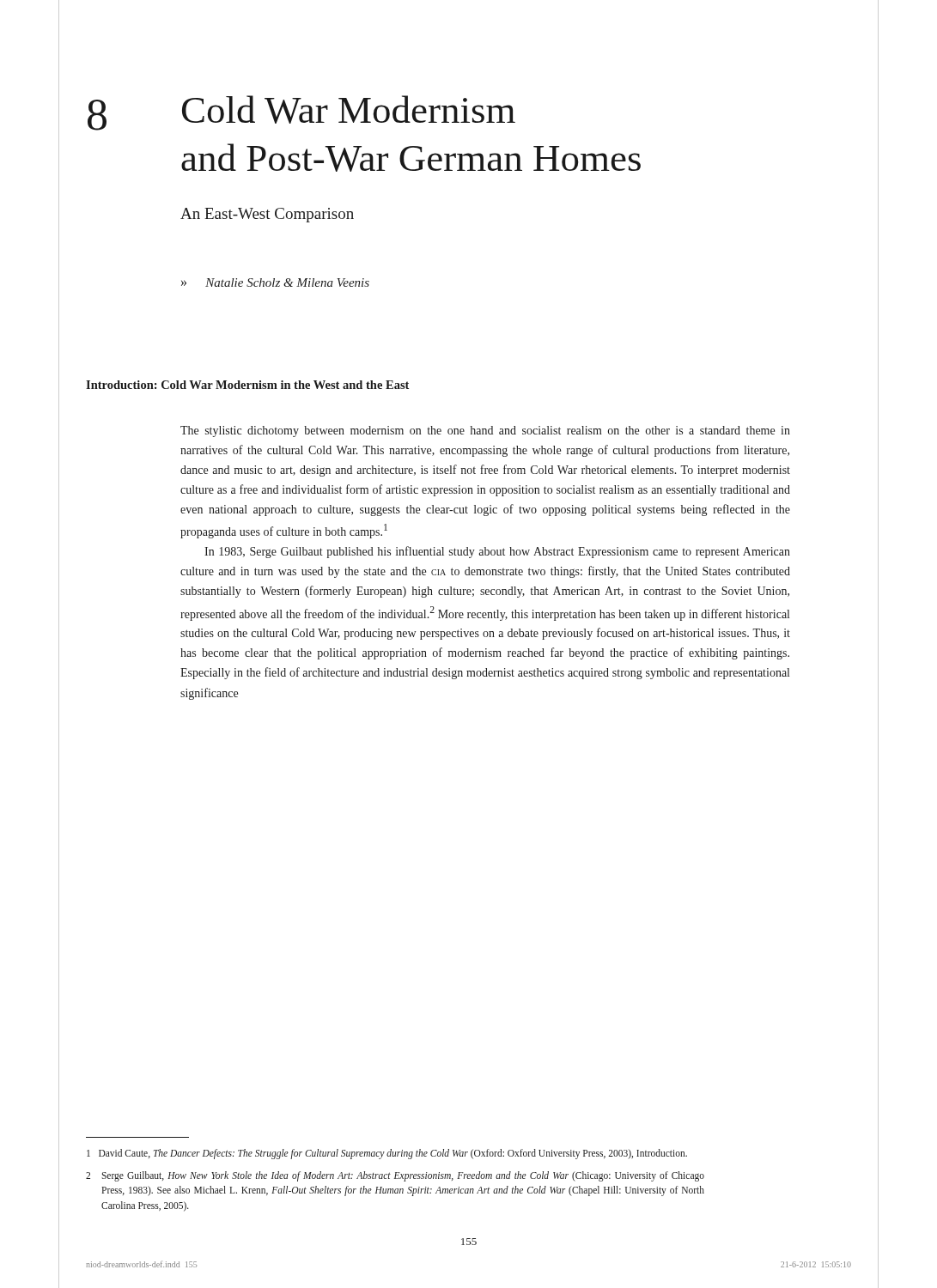
Task: Find "An East-West Comparison" on this page
Action: pyautogui.click(x=267, y=213)
